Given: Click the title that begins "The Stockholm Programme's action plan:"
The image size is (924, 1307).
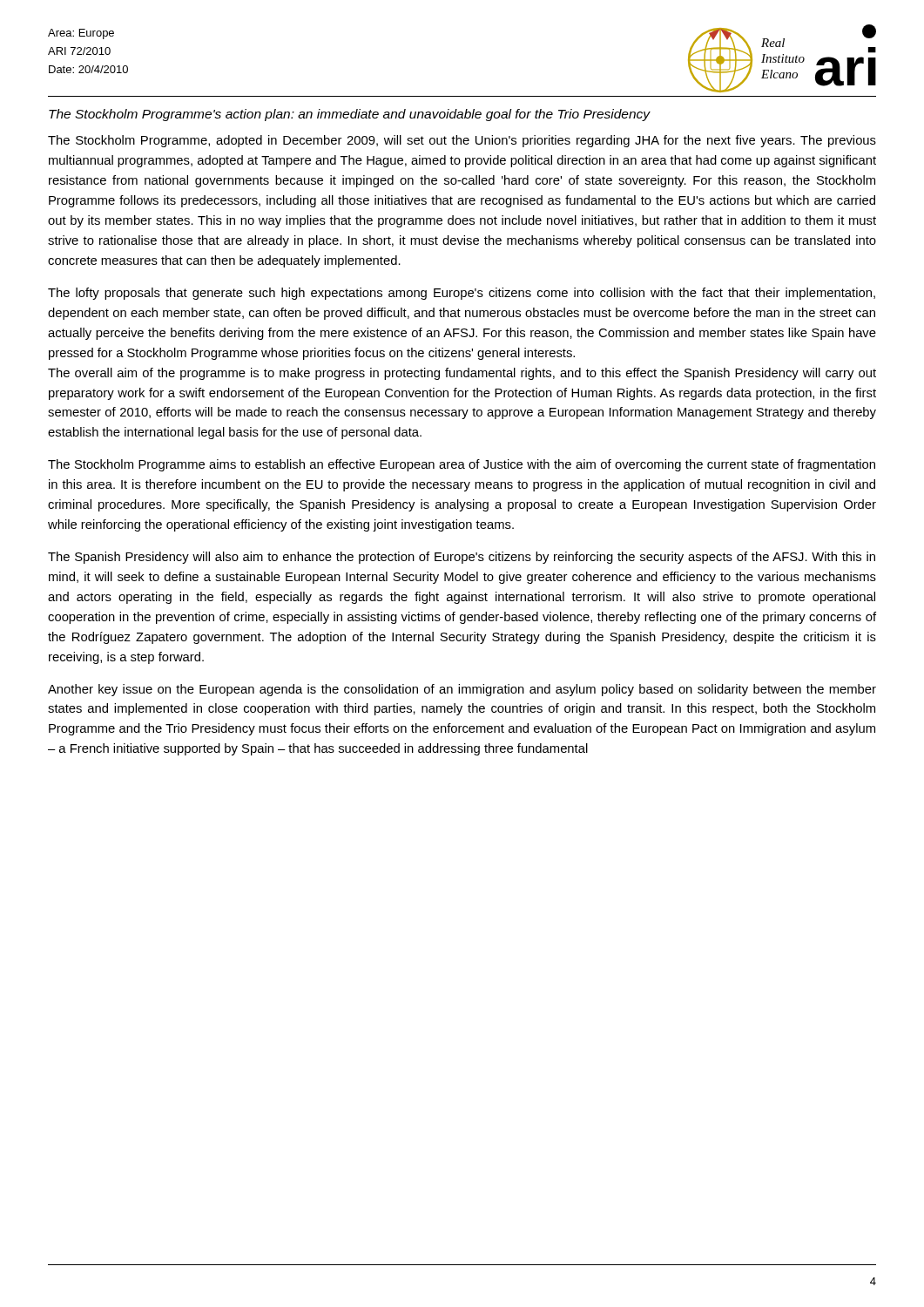Looking at the screenshot, I should 349,114.
